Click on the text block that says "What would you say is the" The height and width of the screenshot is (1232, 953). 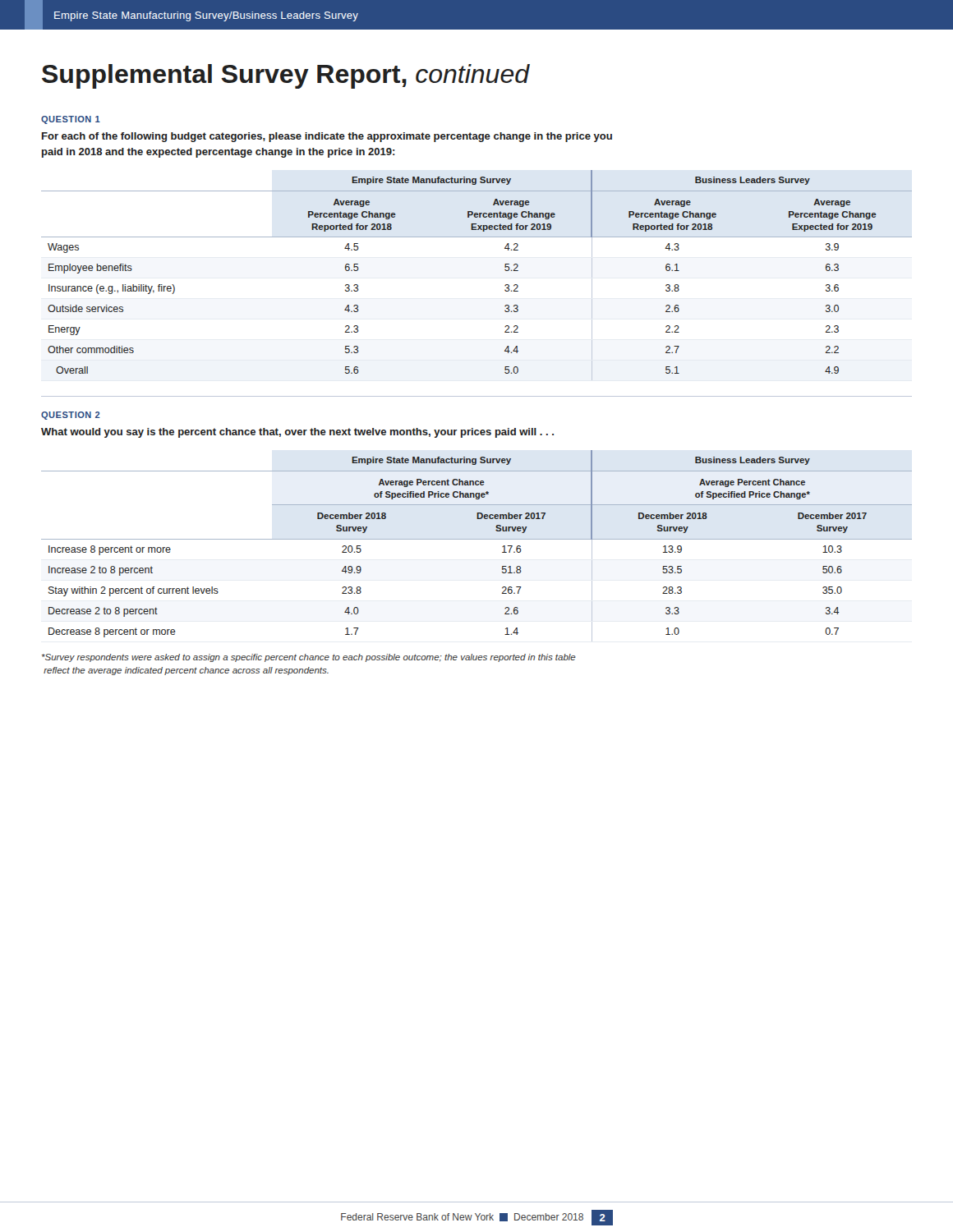coord(298,432)
